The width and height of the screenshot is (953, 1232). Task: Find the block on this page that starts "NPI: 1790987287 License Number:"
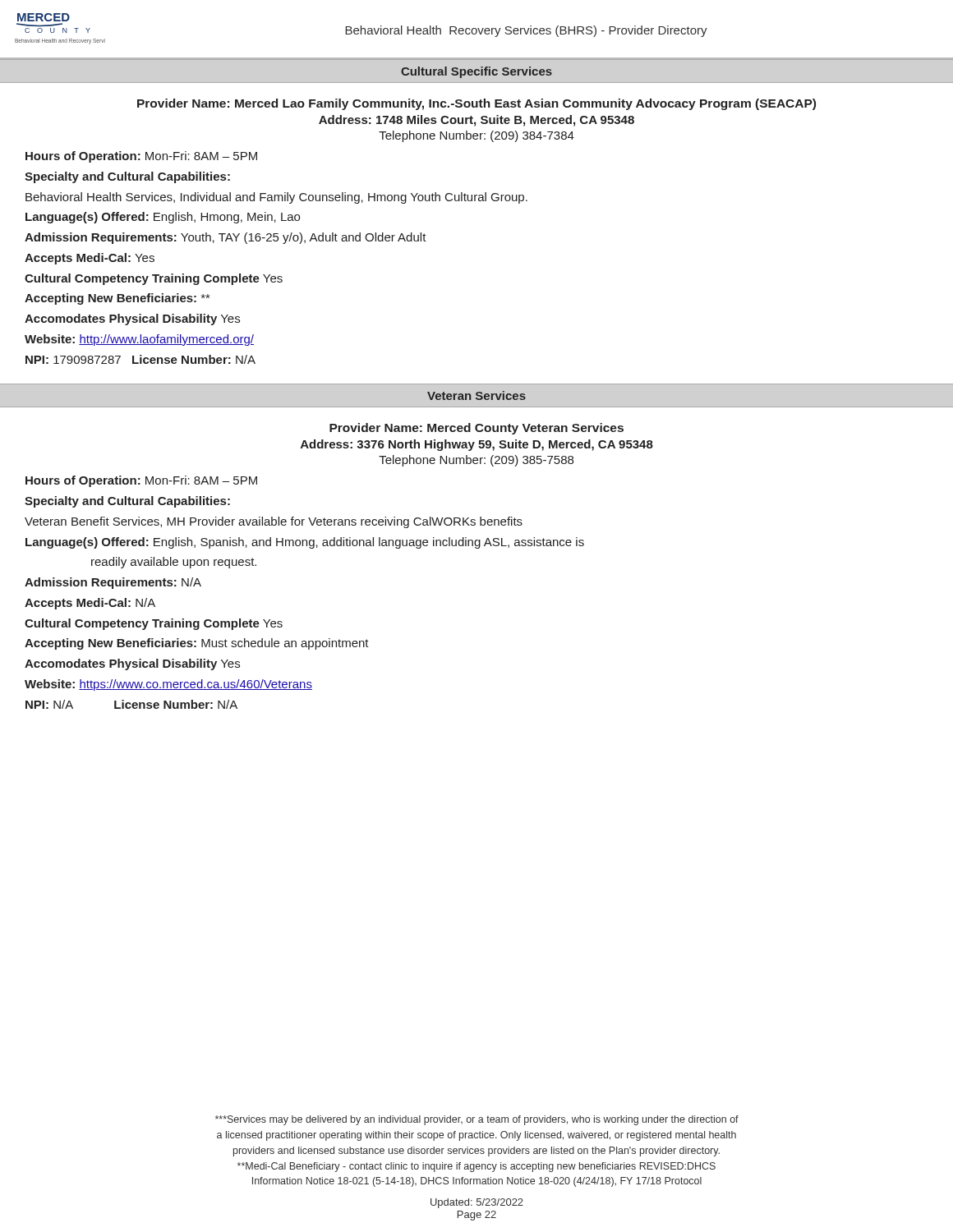(140, 359)
